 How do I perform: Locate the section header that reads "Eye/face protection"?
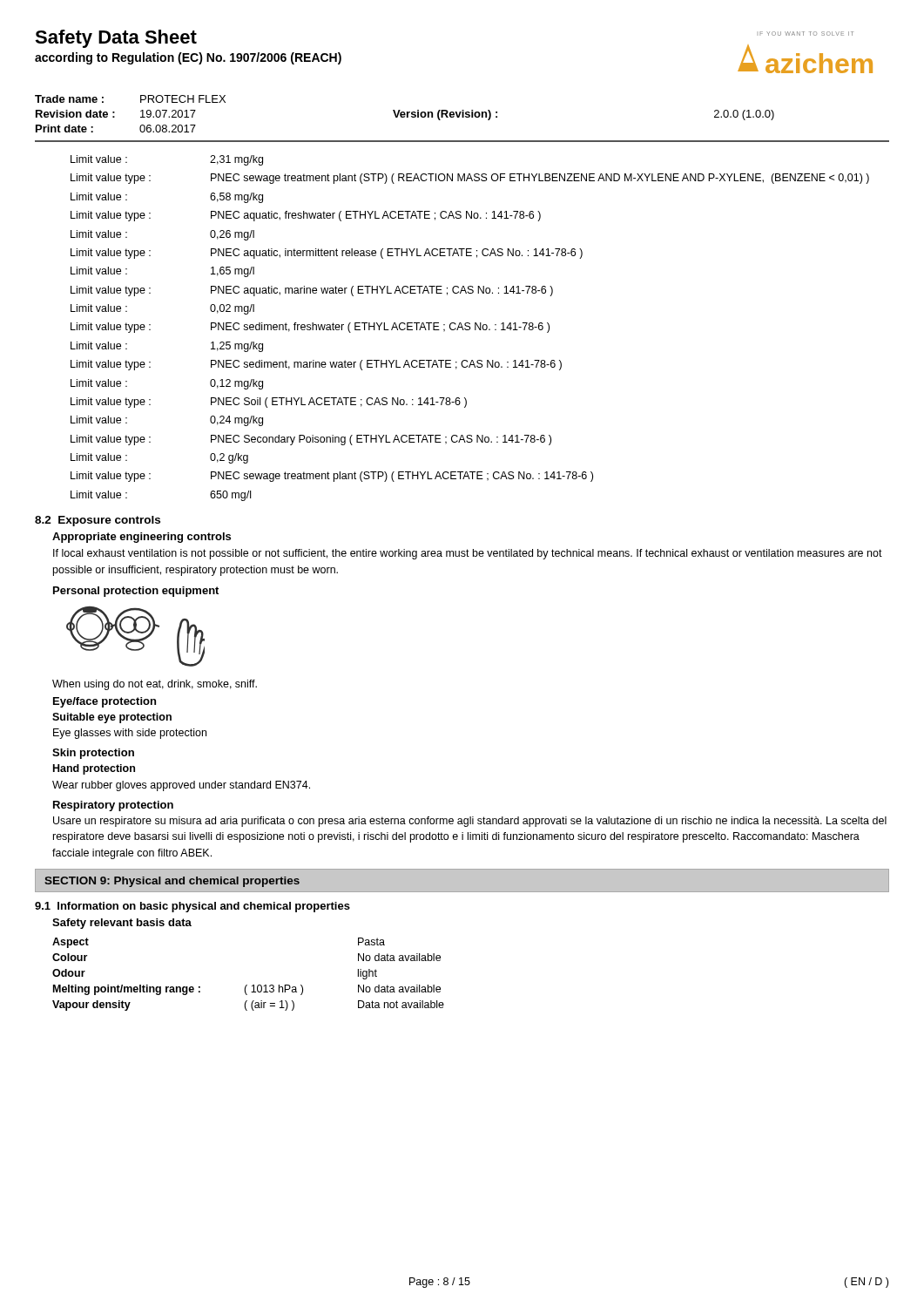[x=105, y=701]
